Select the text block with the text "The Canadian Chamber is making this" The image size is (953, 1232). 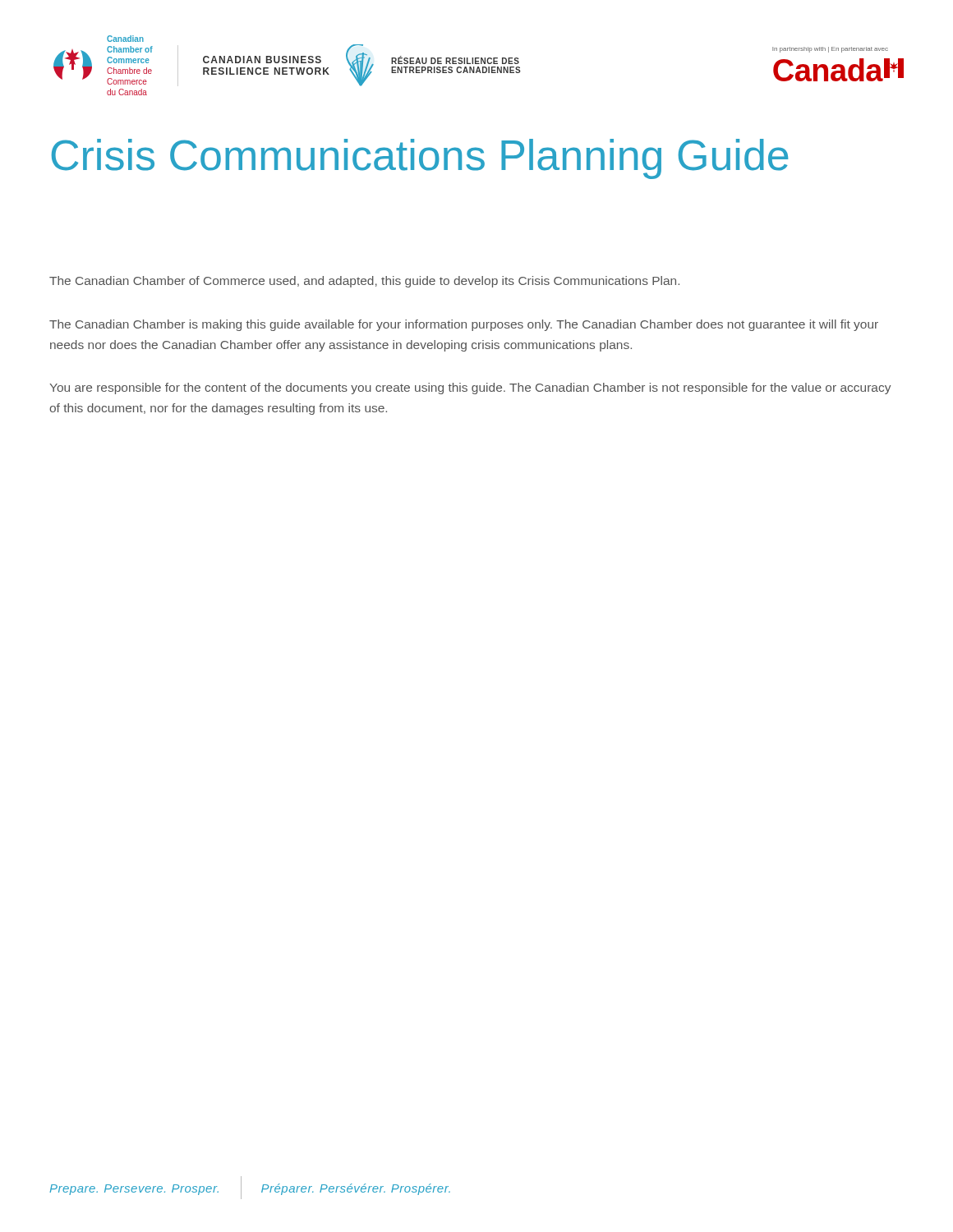pos(476,335)
